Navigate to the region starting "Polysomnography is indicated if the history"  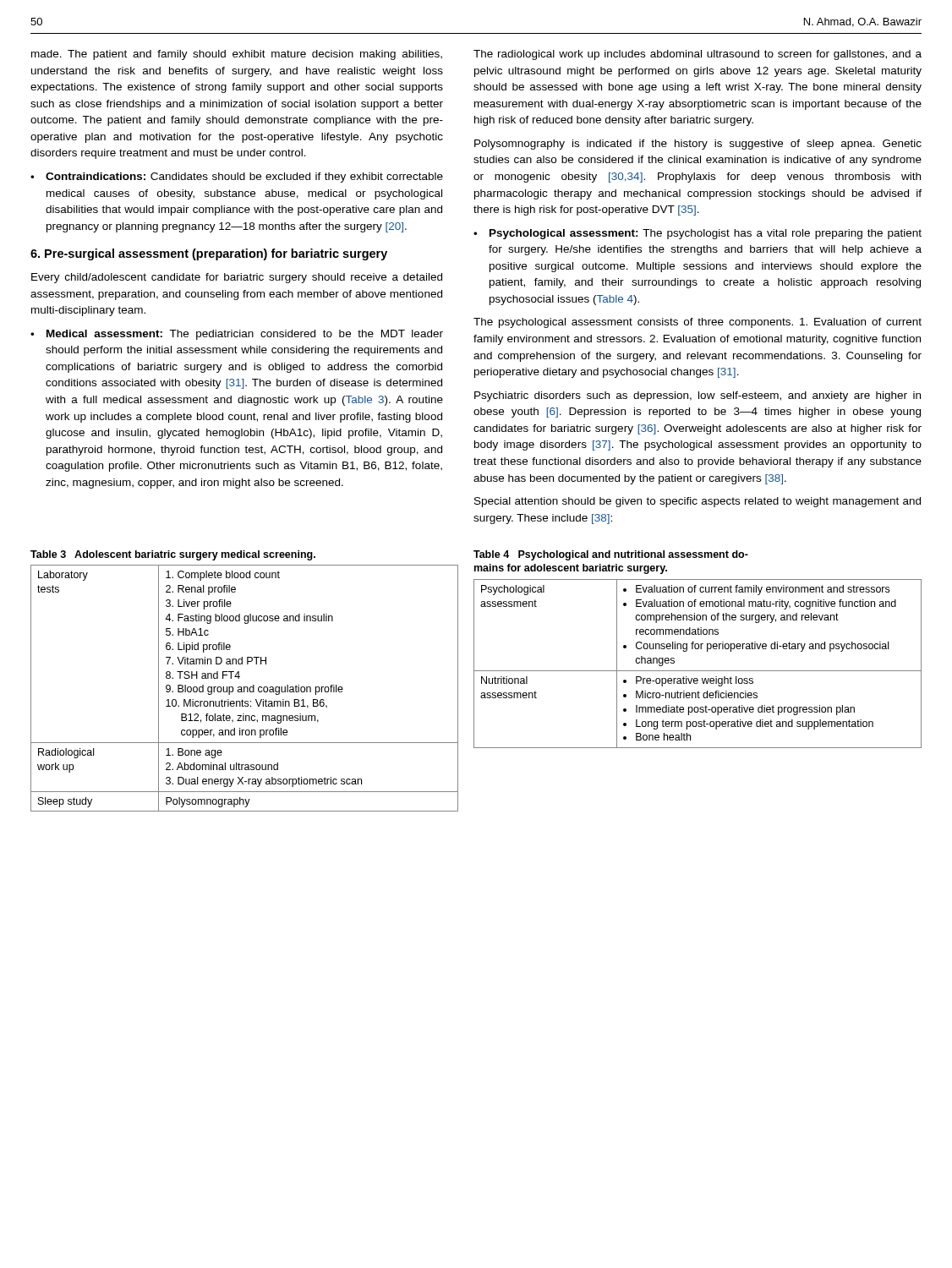click(x=697, y=176)
